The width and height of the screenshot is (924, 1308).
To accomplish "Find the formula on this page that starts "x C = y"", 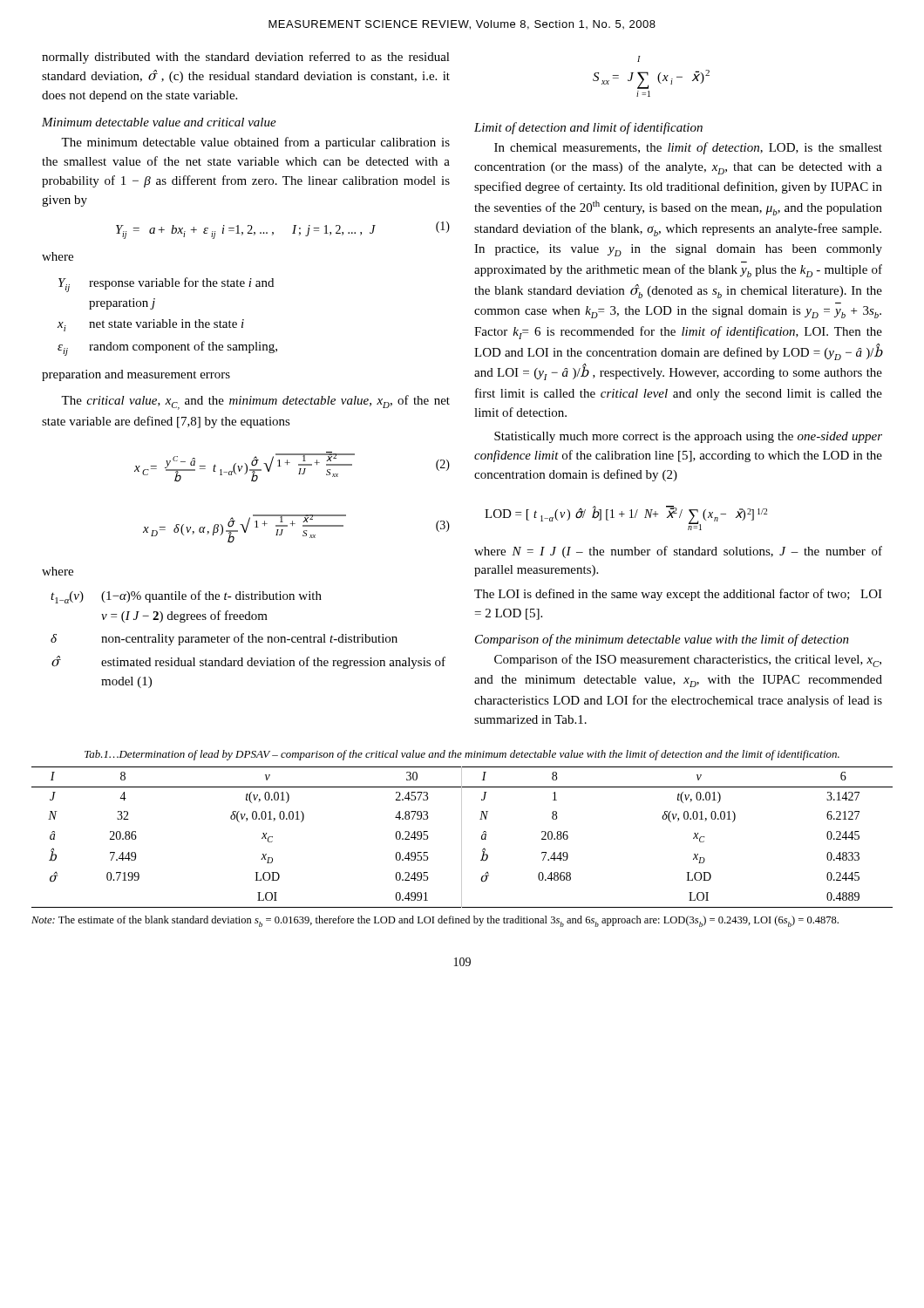I will [291, 466].
